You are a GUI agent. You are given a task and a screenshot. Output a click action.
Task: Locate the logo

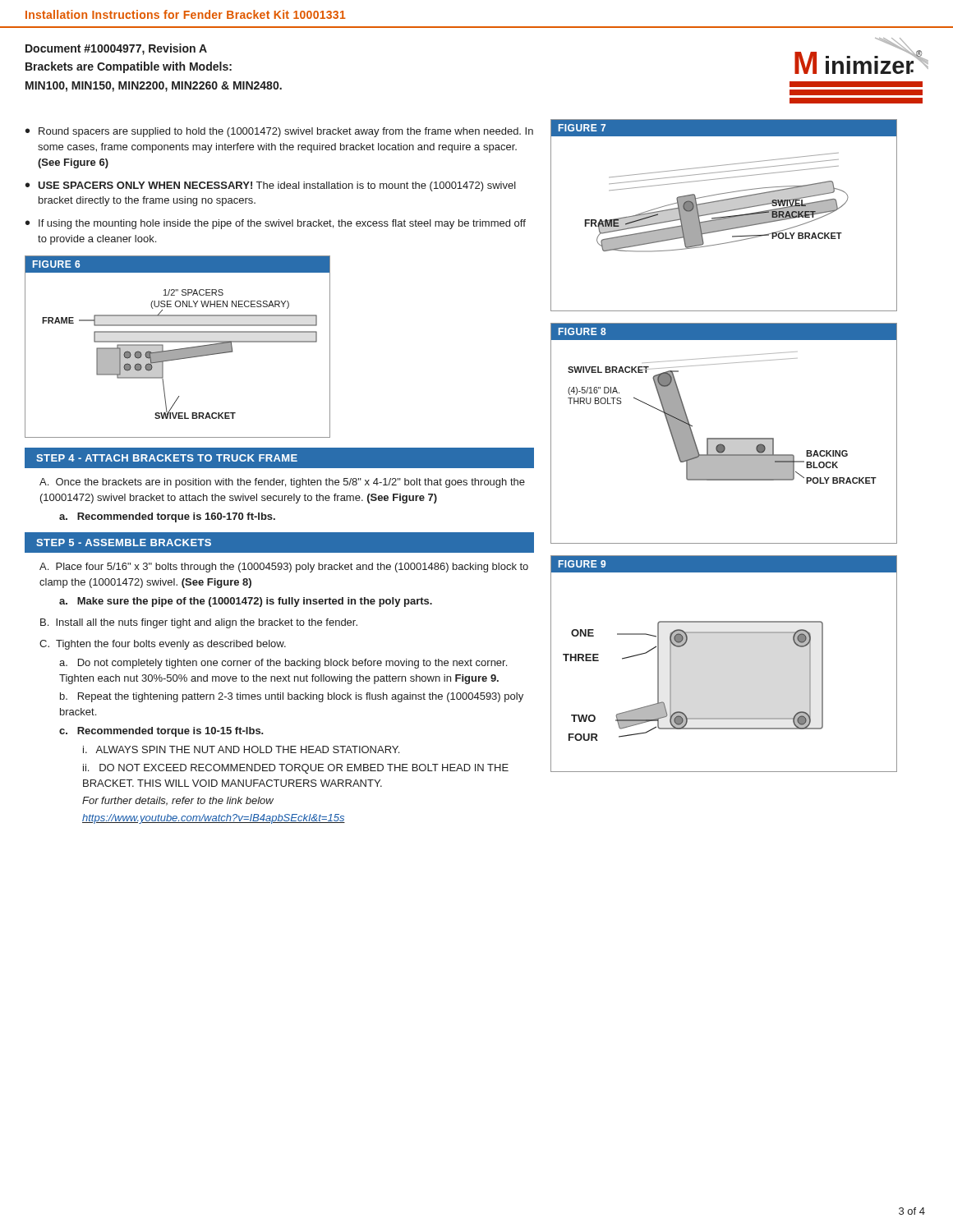coord(856,74)
